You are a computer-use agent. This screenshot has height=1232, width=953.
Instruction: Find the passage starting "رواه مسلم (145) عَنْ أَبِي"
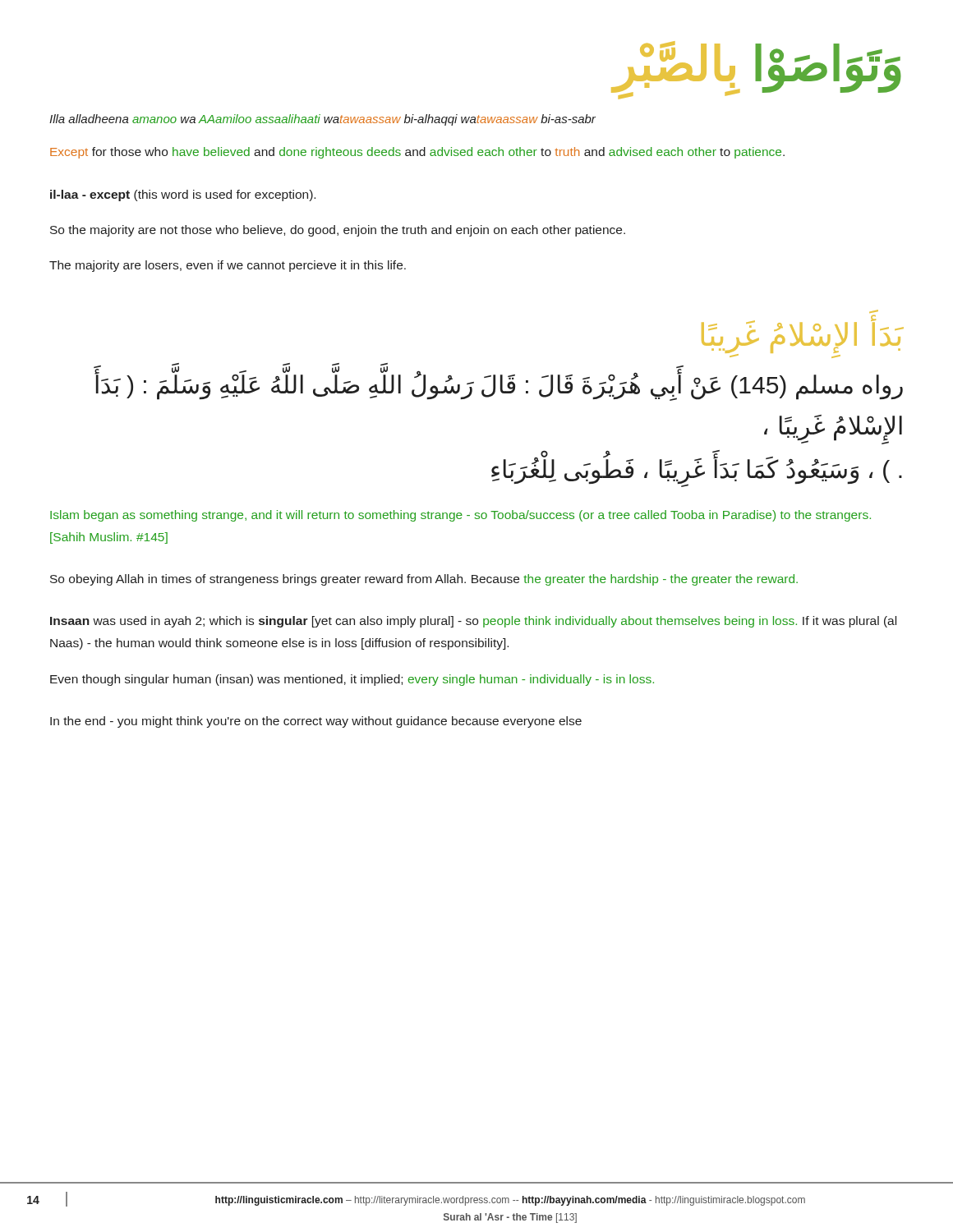click(x=499, y=406)
